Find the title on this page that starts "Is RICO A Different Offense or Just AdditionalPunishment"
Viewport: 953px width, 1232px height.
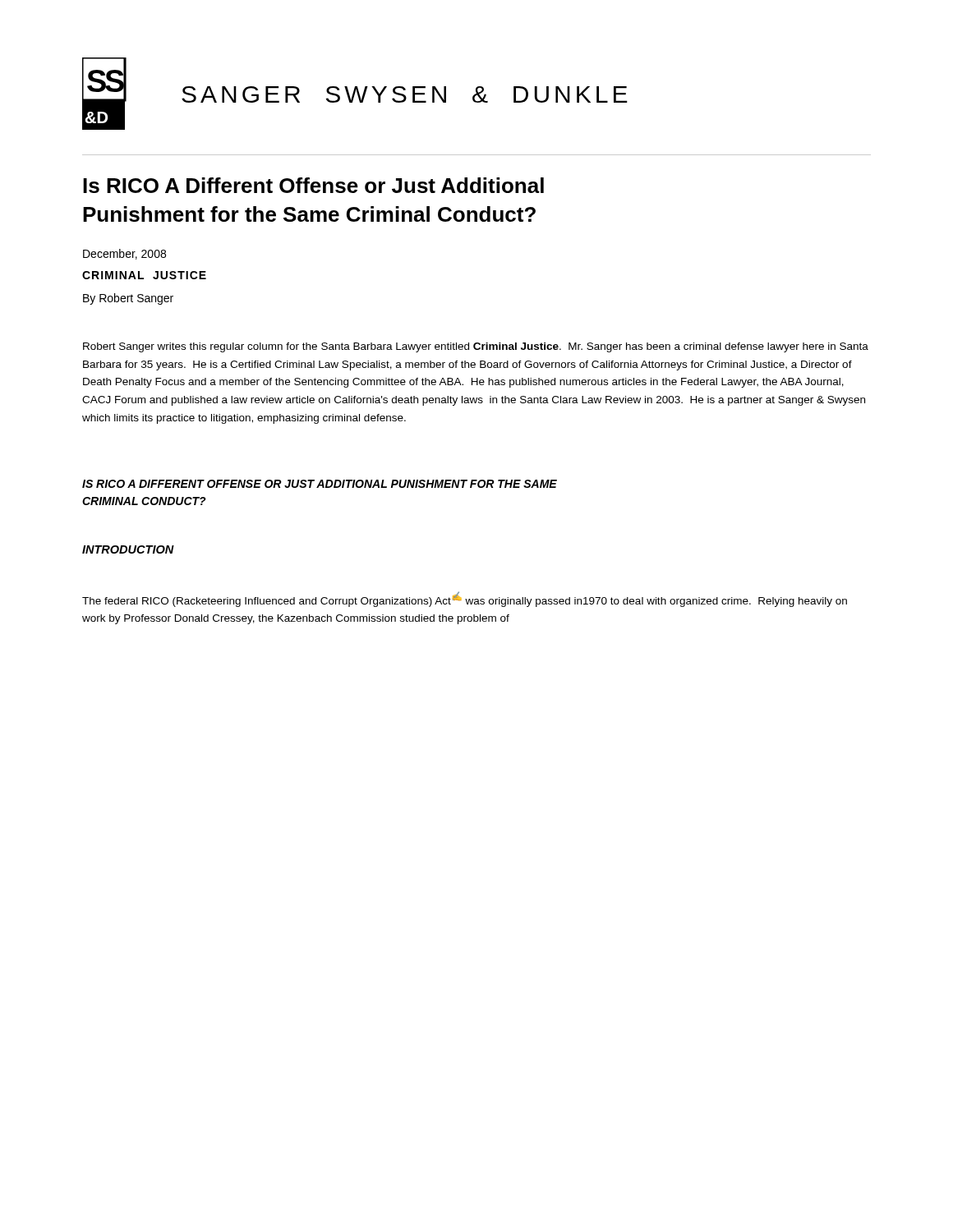click(476, 200)
